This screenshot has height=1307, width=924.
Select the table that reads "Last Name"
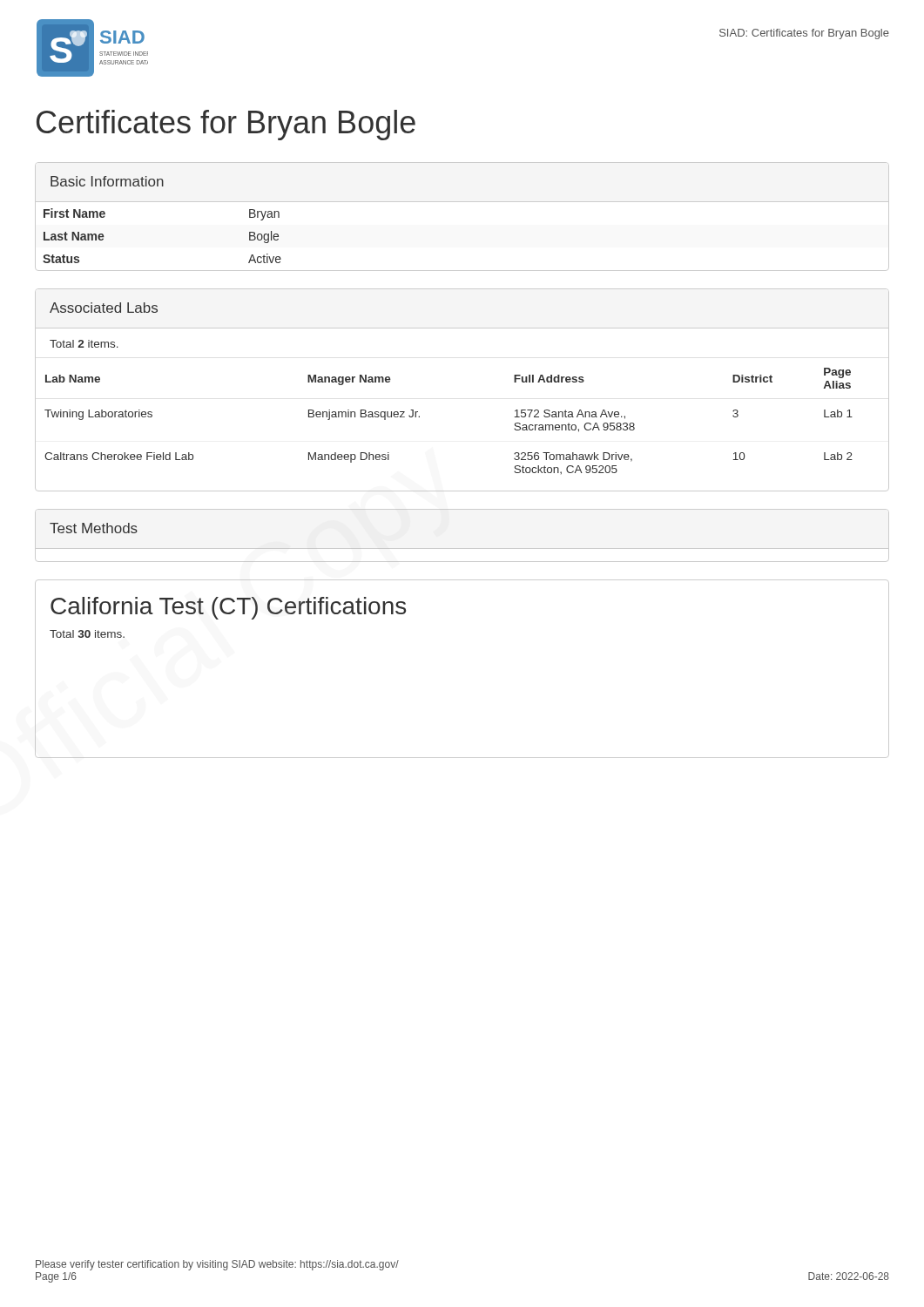click(462, 236)
